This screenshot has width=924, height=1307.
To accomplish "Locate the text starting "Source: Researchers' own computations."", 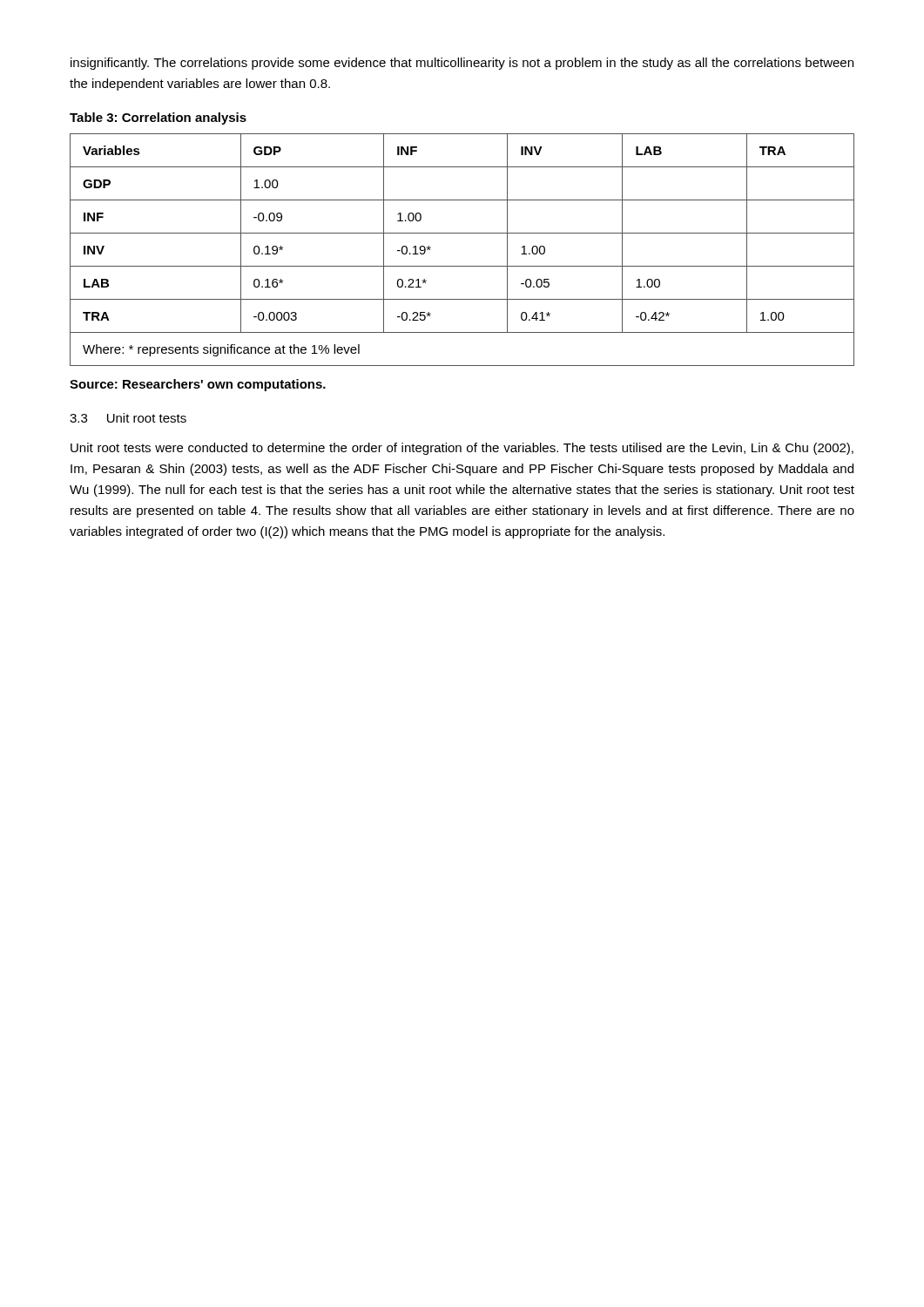I will tap(198, 384).
